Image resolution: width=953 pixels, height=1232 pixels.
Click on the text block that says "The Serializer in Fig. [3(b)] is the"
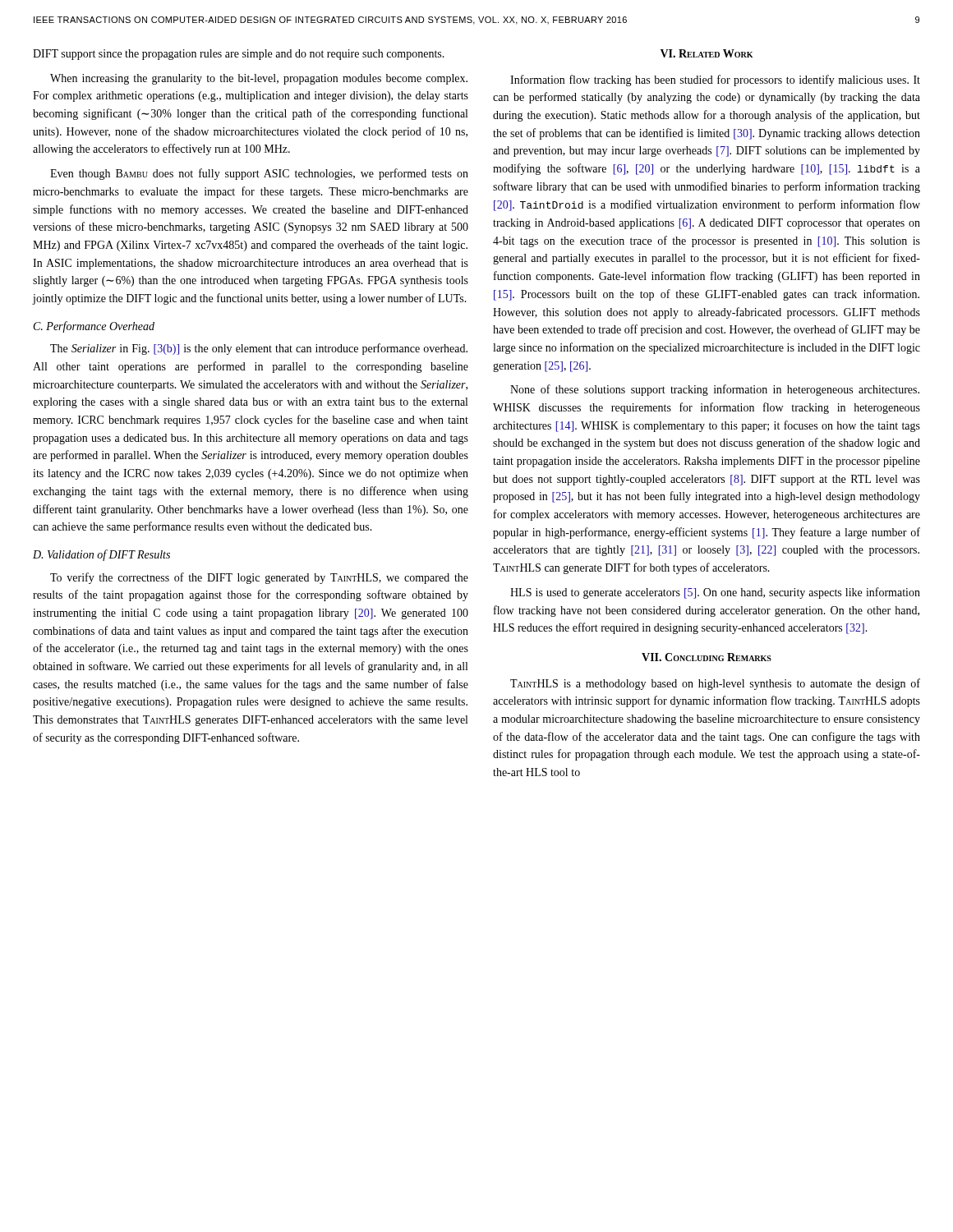251,438
